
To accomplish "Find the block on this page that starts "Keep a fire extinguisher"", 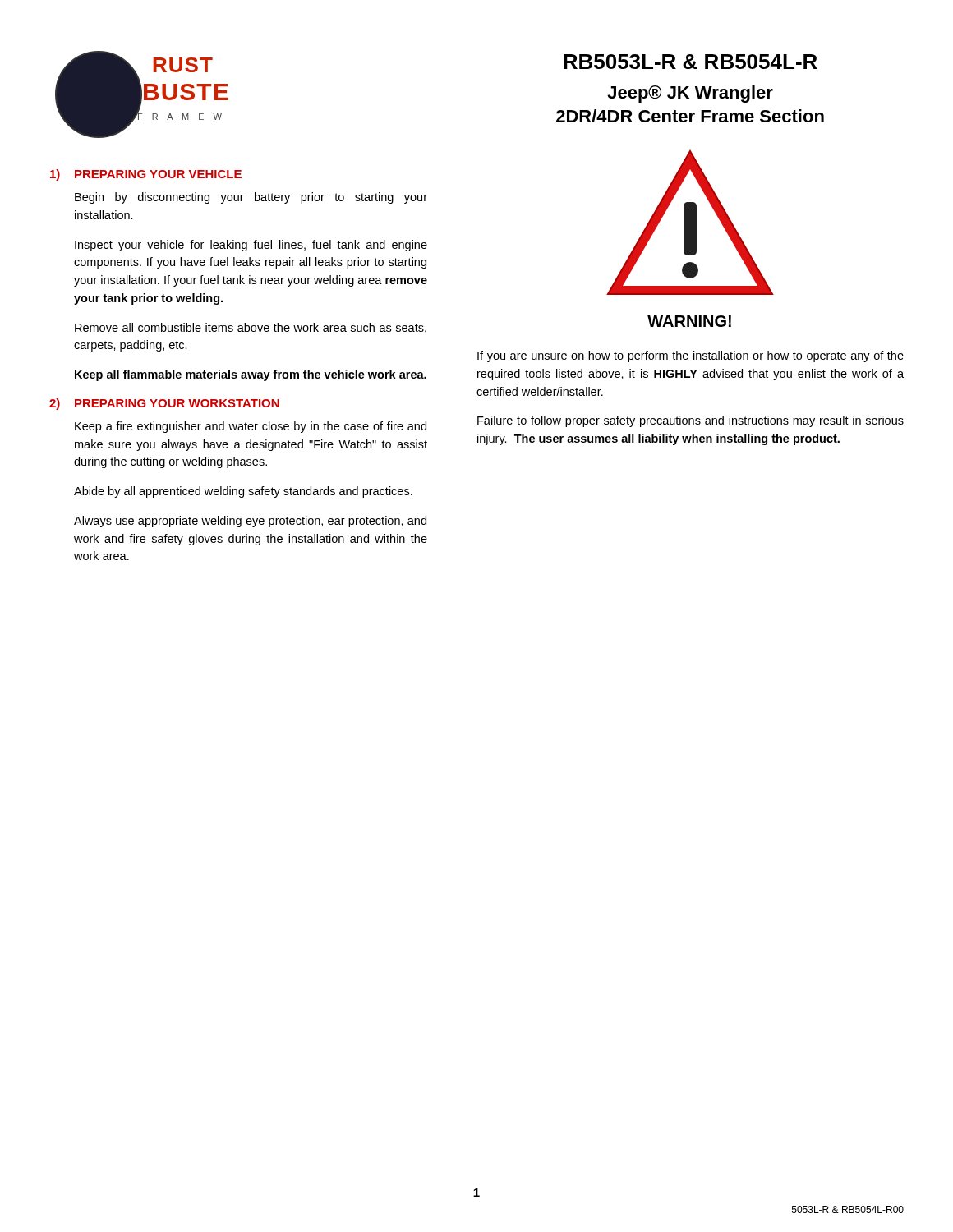I will coord(251,444).
